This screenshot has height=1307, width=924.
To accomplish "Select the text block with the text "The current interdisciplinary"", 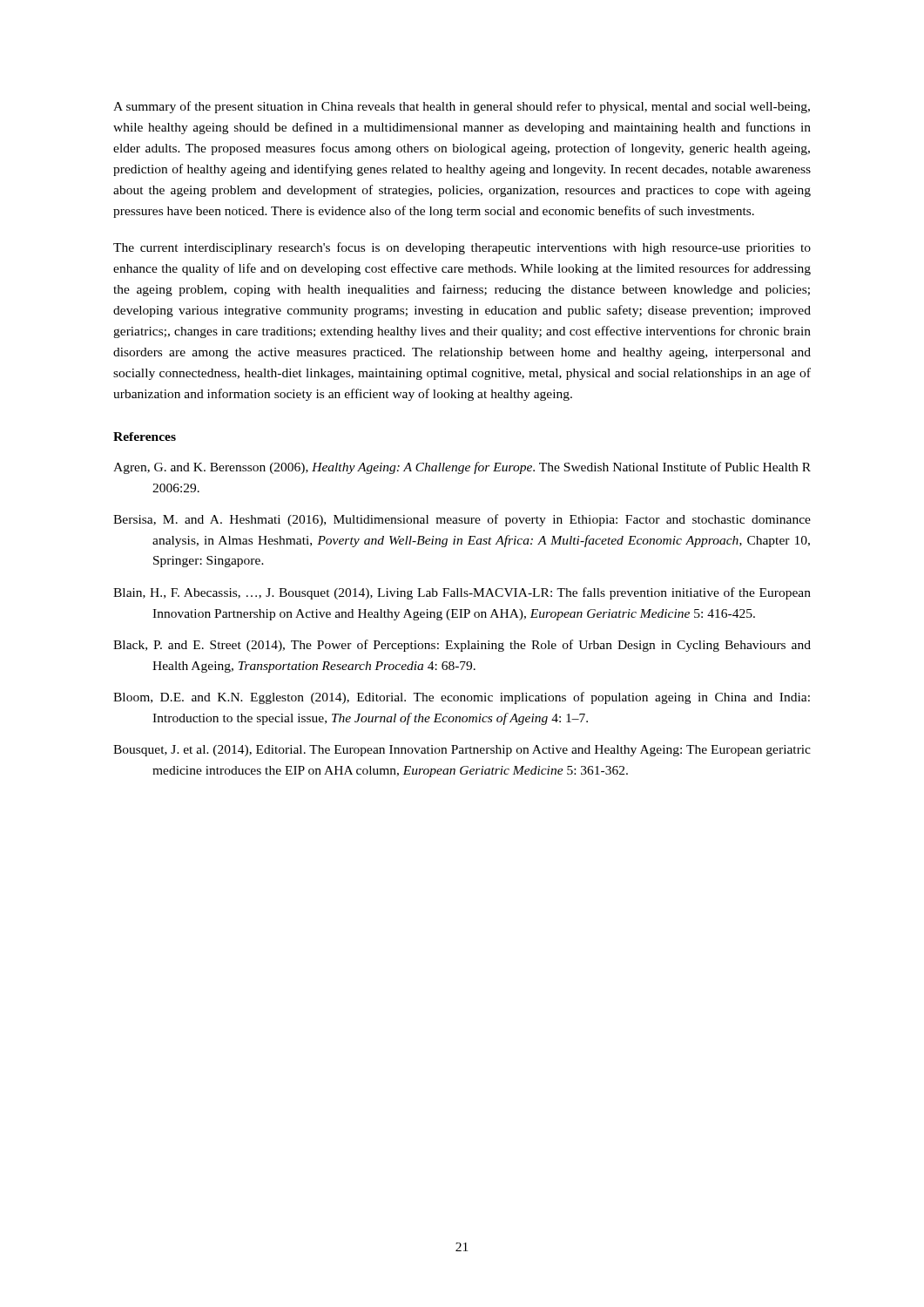I will coord(462,320).
